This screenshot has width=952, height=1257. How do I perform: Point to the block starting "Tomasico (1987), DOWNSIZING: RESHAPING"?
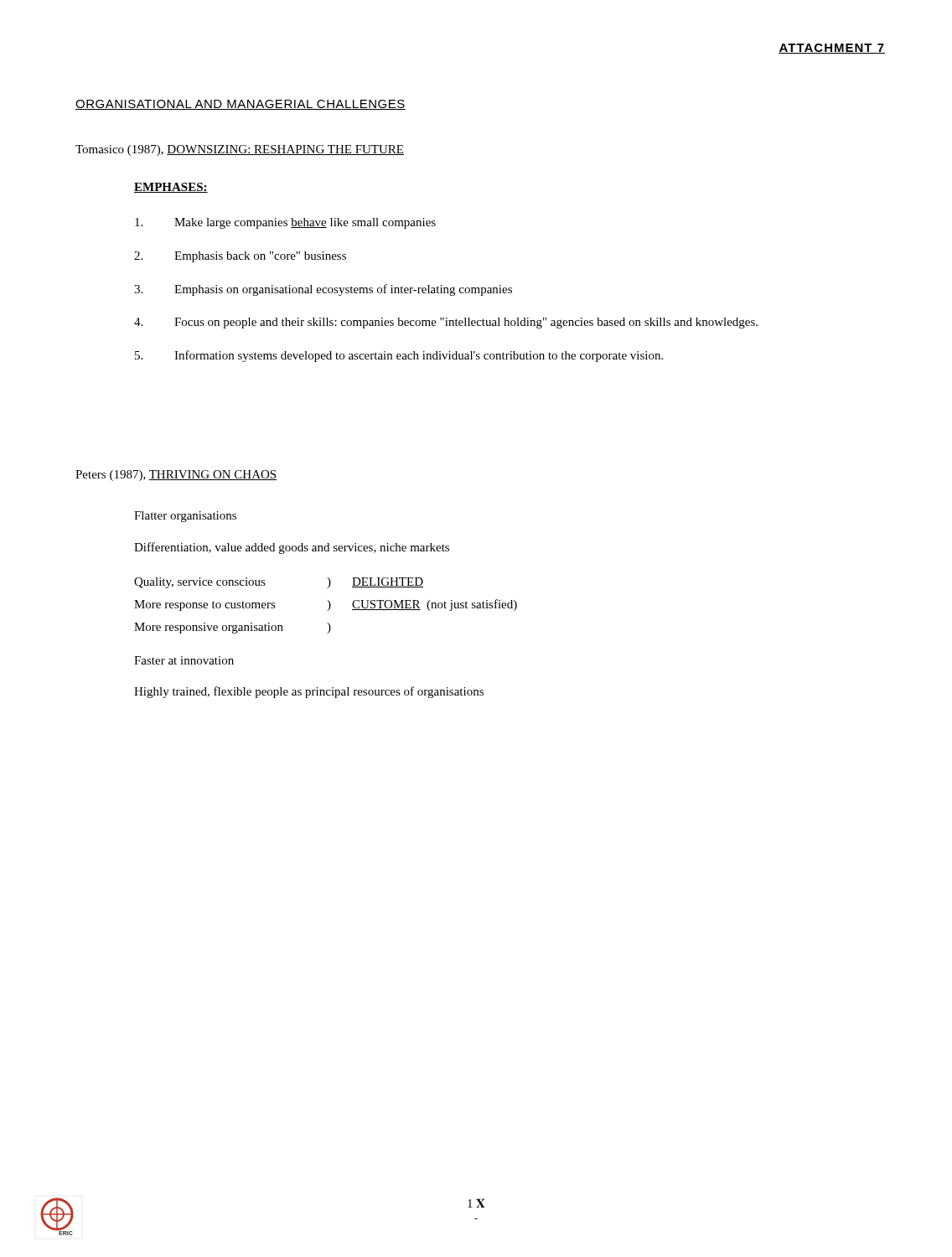point(240,149)
